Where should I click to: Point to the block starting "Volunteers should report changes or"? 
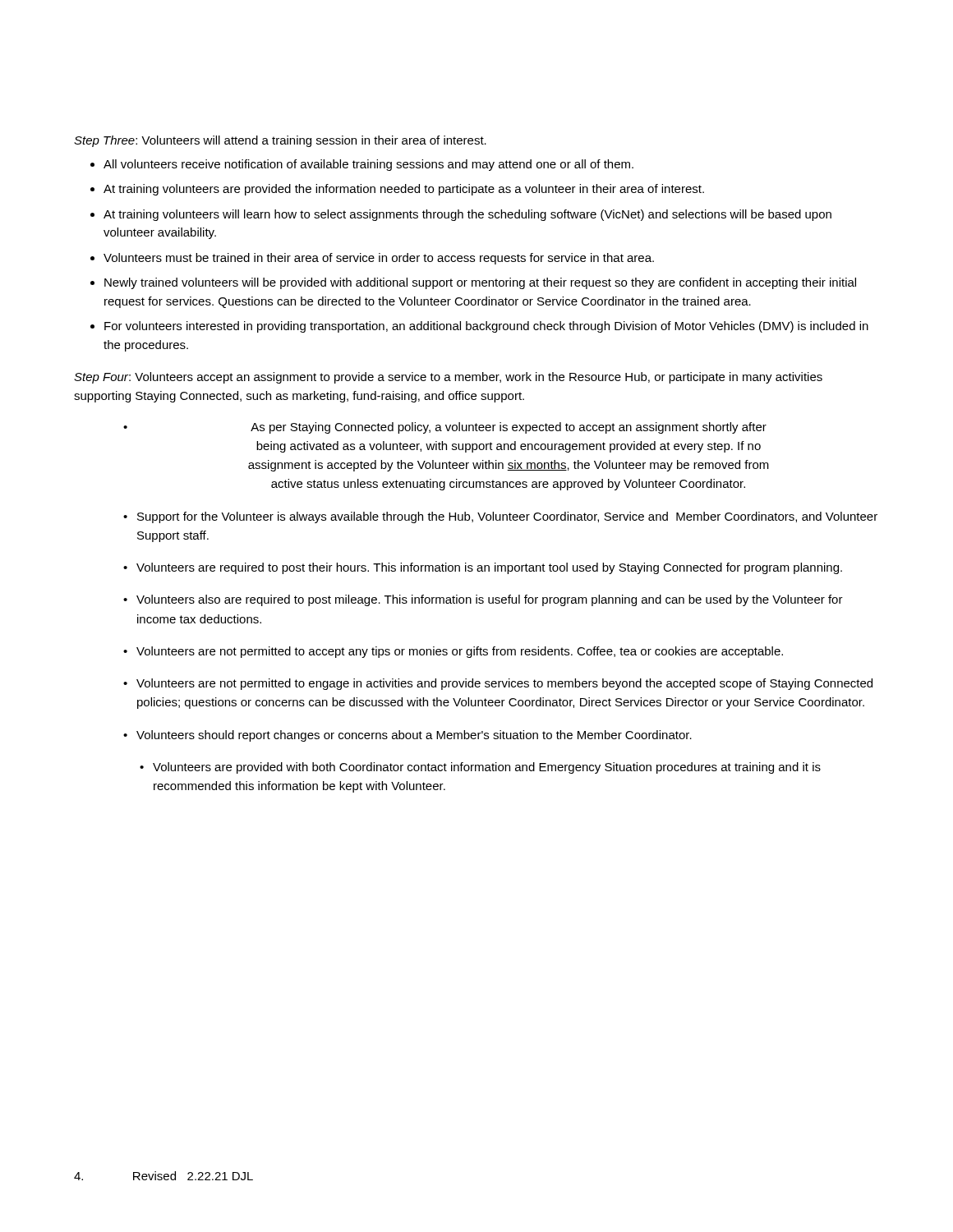click(x=414, y=734)
